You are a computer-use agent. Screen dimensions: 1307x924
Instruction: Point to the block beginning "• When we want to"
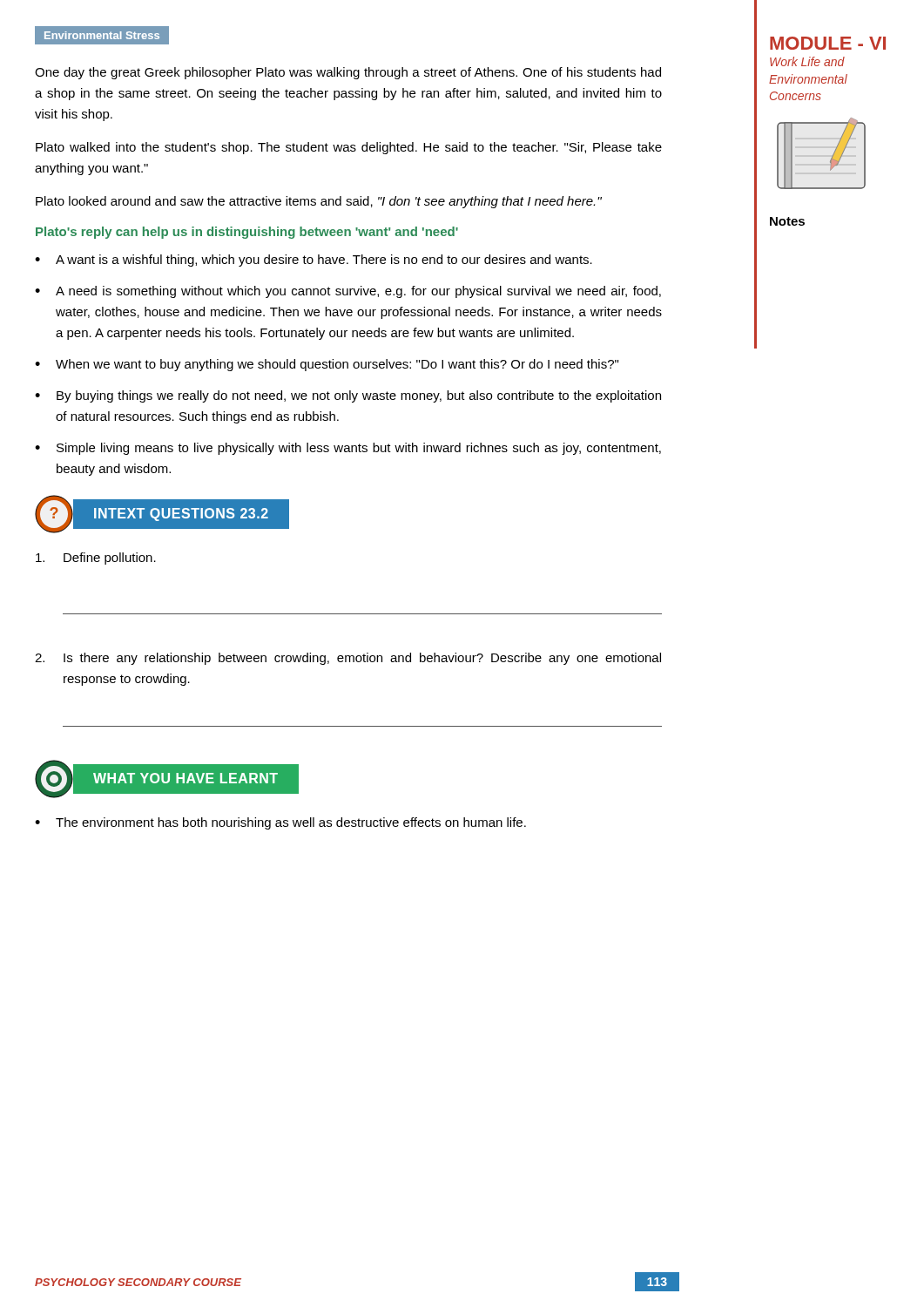(327, 364)
